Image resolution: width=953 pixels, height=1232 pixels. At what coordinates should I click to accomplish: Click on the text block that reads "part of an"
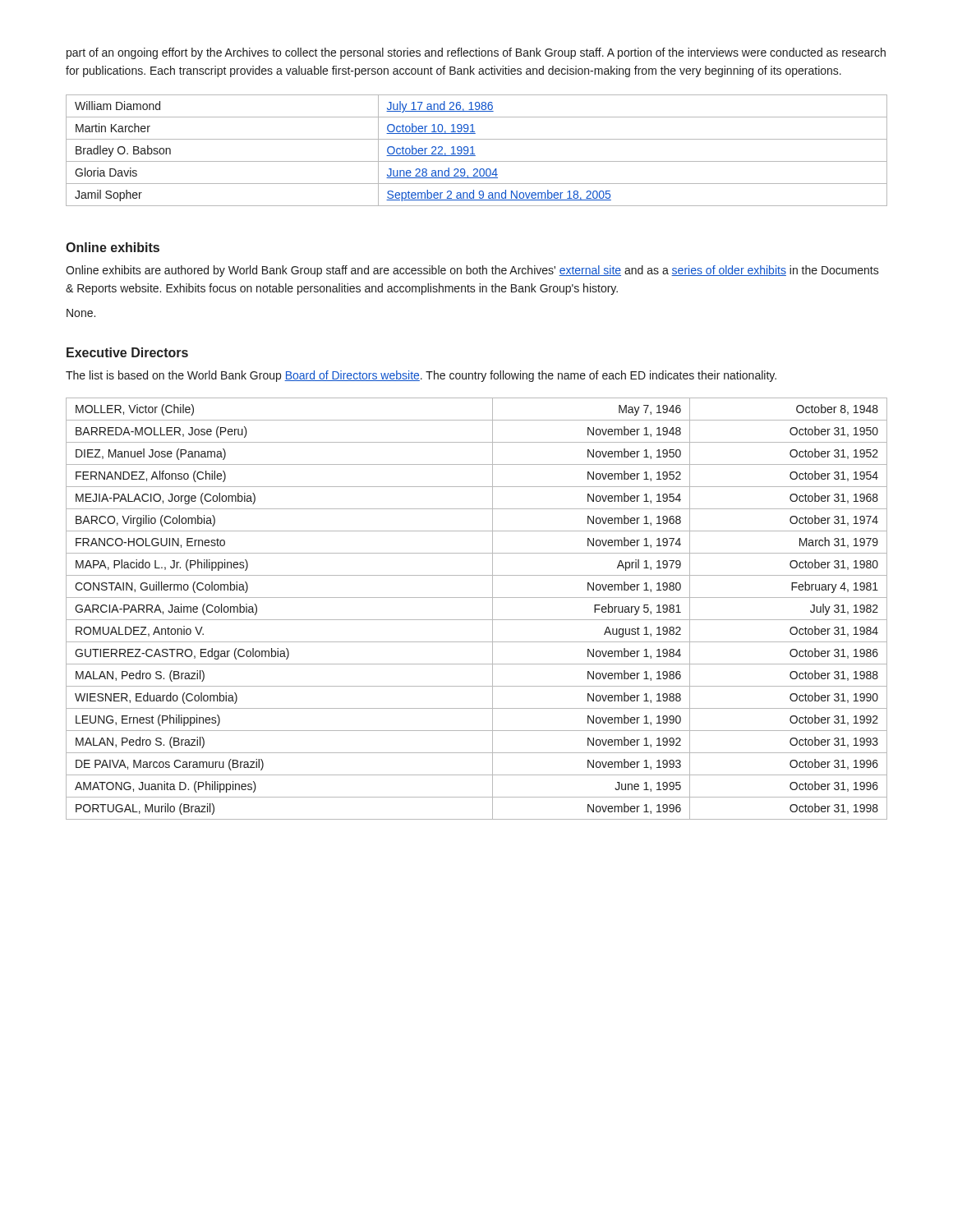point(476,61)
